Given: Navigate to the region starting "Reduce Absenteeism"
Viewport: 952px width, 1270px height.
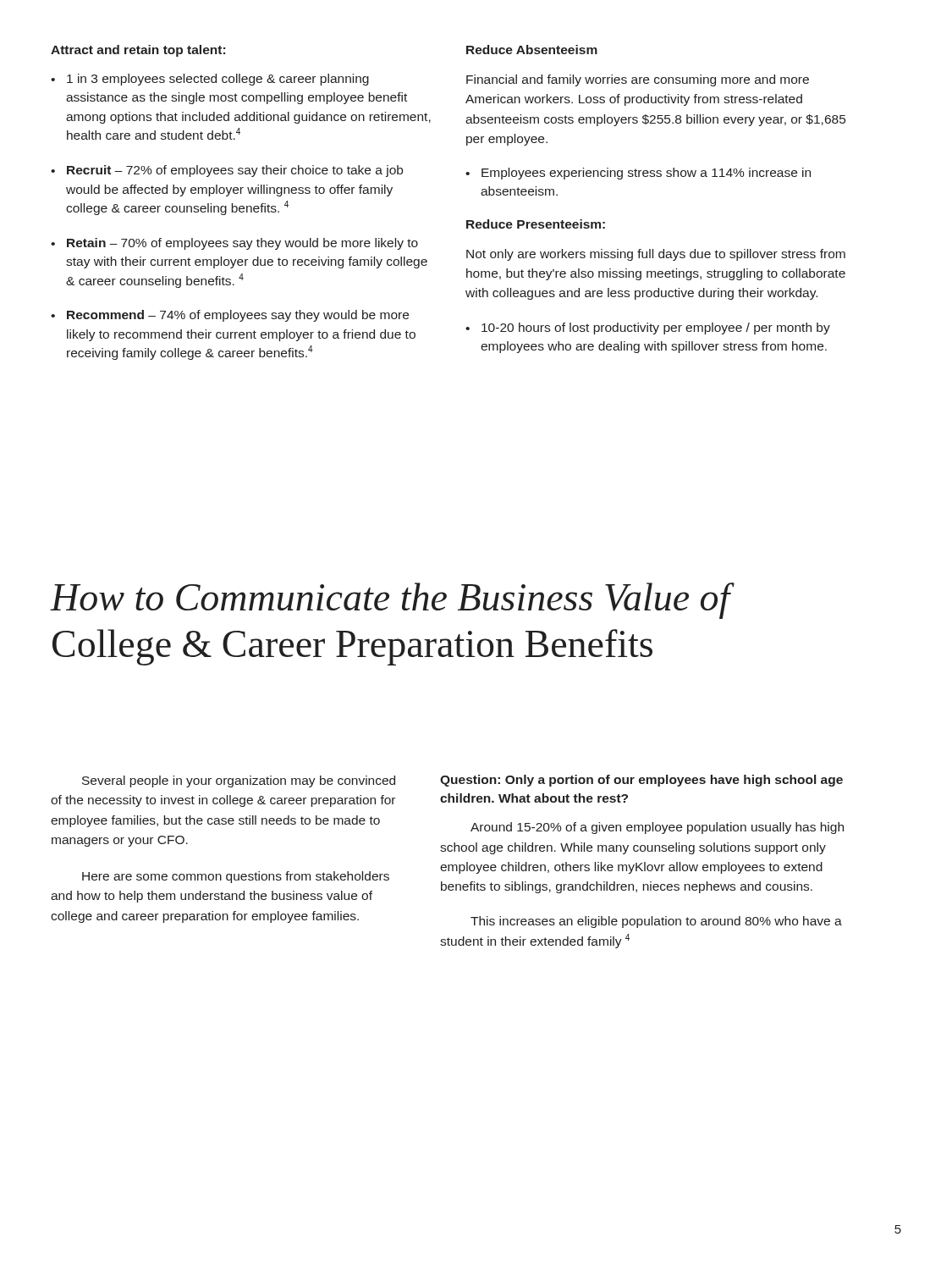Looking at the screenshot, I should pos(532,50).
